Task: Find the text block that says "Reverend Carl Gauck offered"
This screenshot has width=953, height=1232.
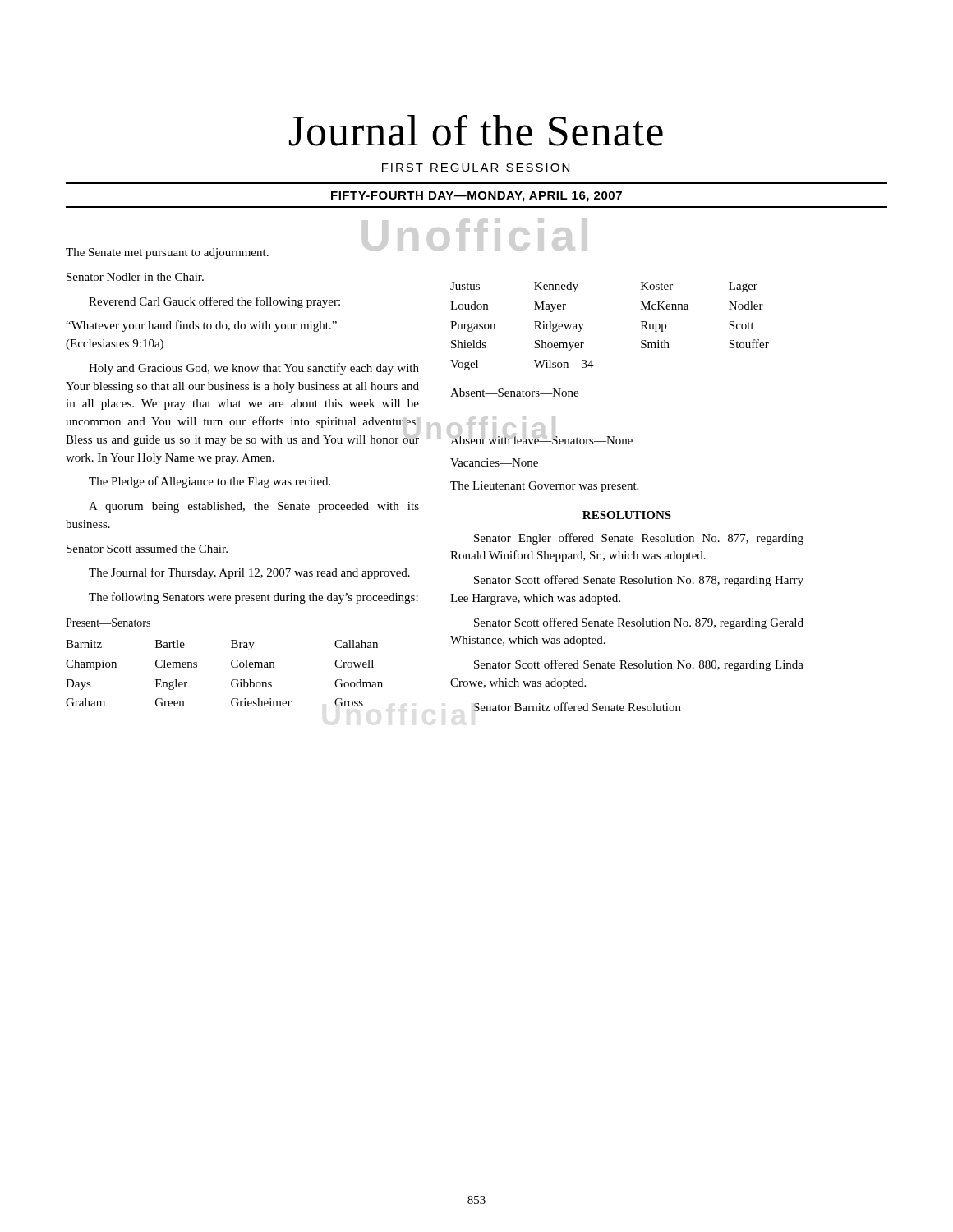Action: [x=242, y=302]
